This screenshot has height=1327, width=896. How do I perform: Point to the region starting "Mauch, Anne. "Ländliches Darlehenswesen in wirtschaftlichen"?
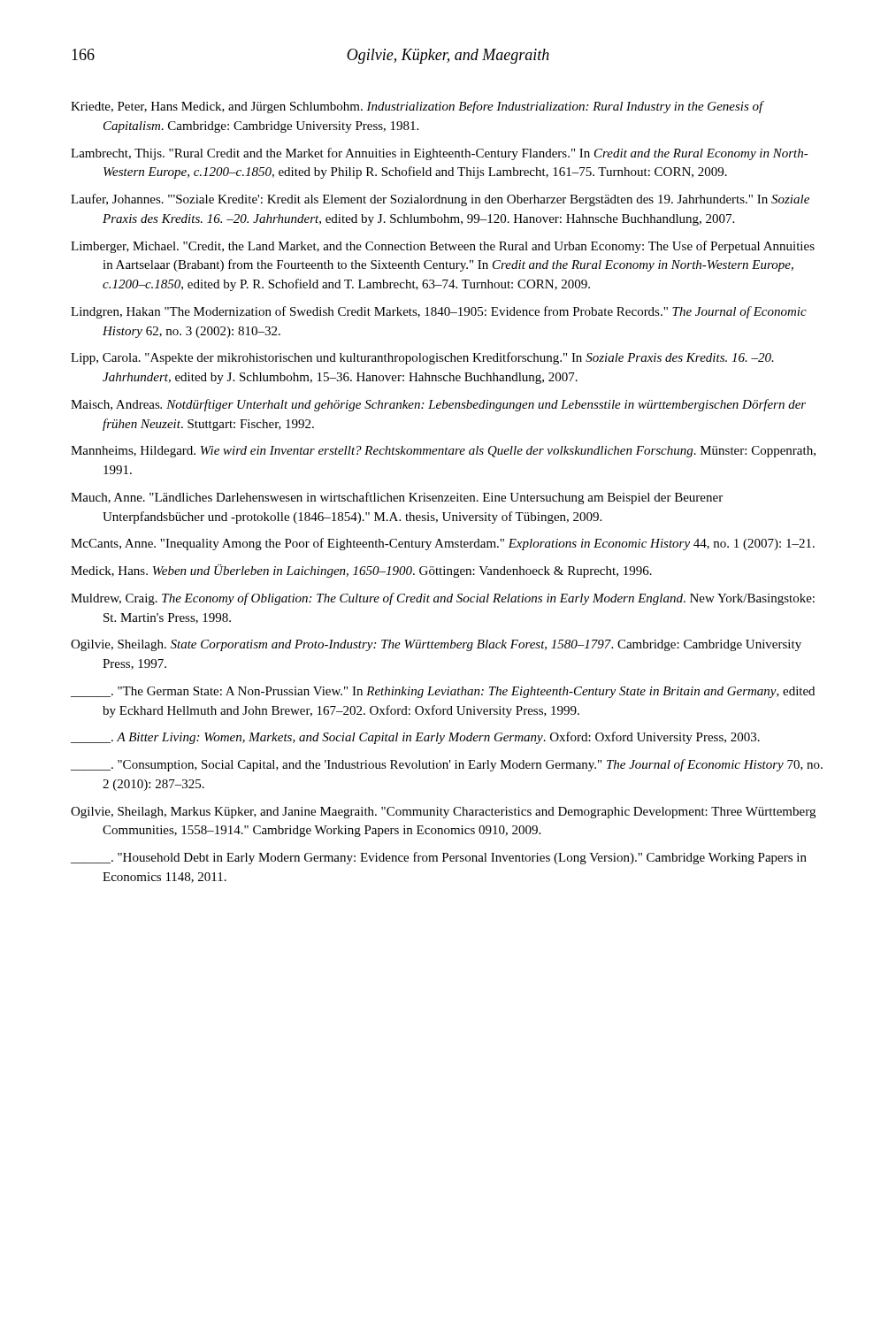click(x=397, y=507)
